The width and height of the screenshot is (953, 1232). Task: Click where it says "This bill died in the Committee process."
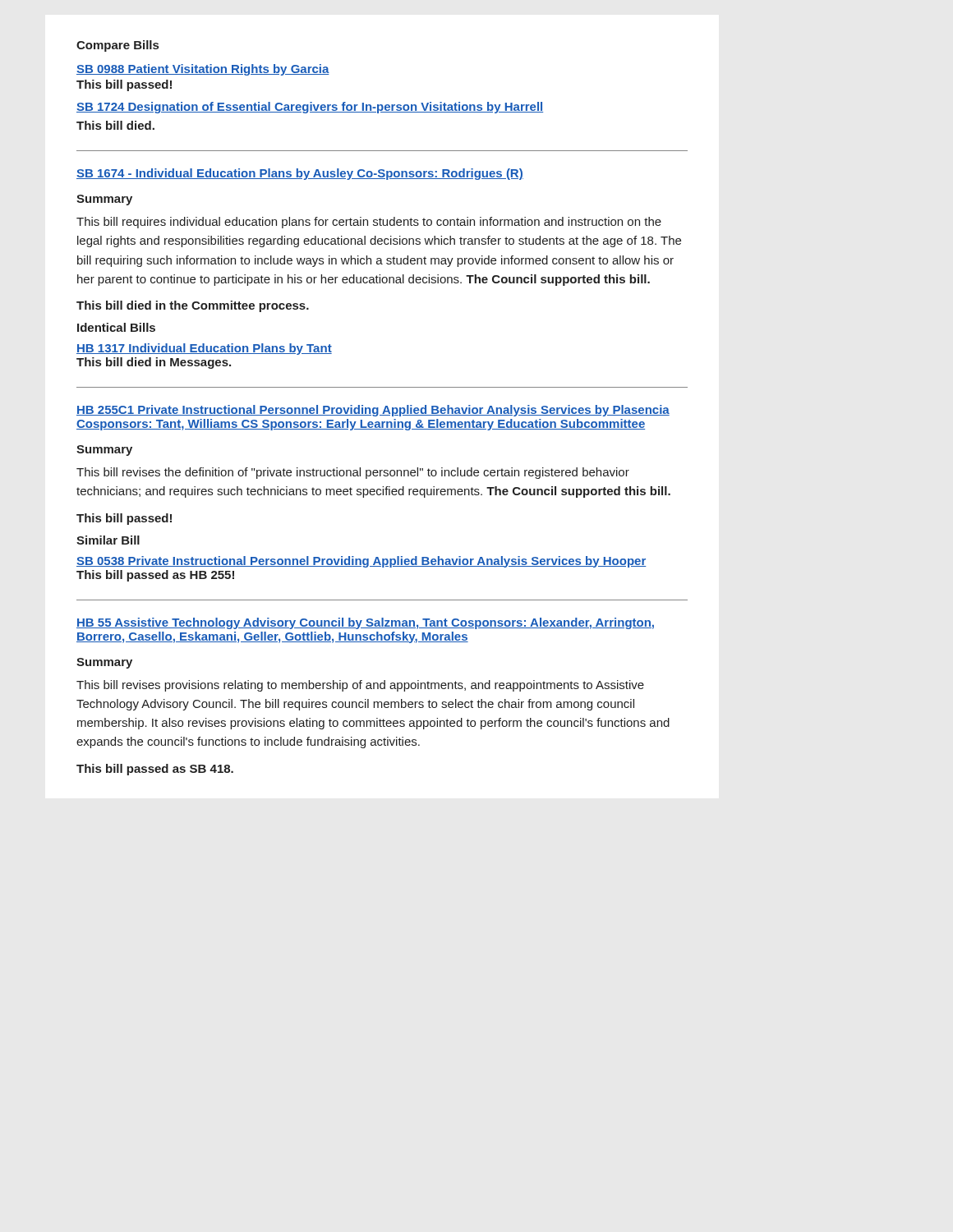click(193, 305)
